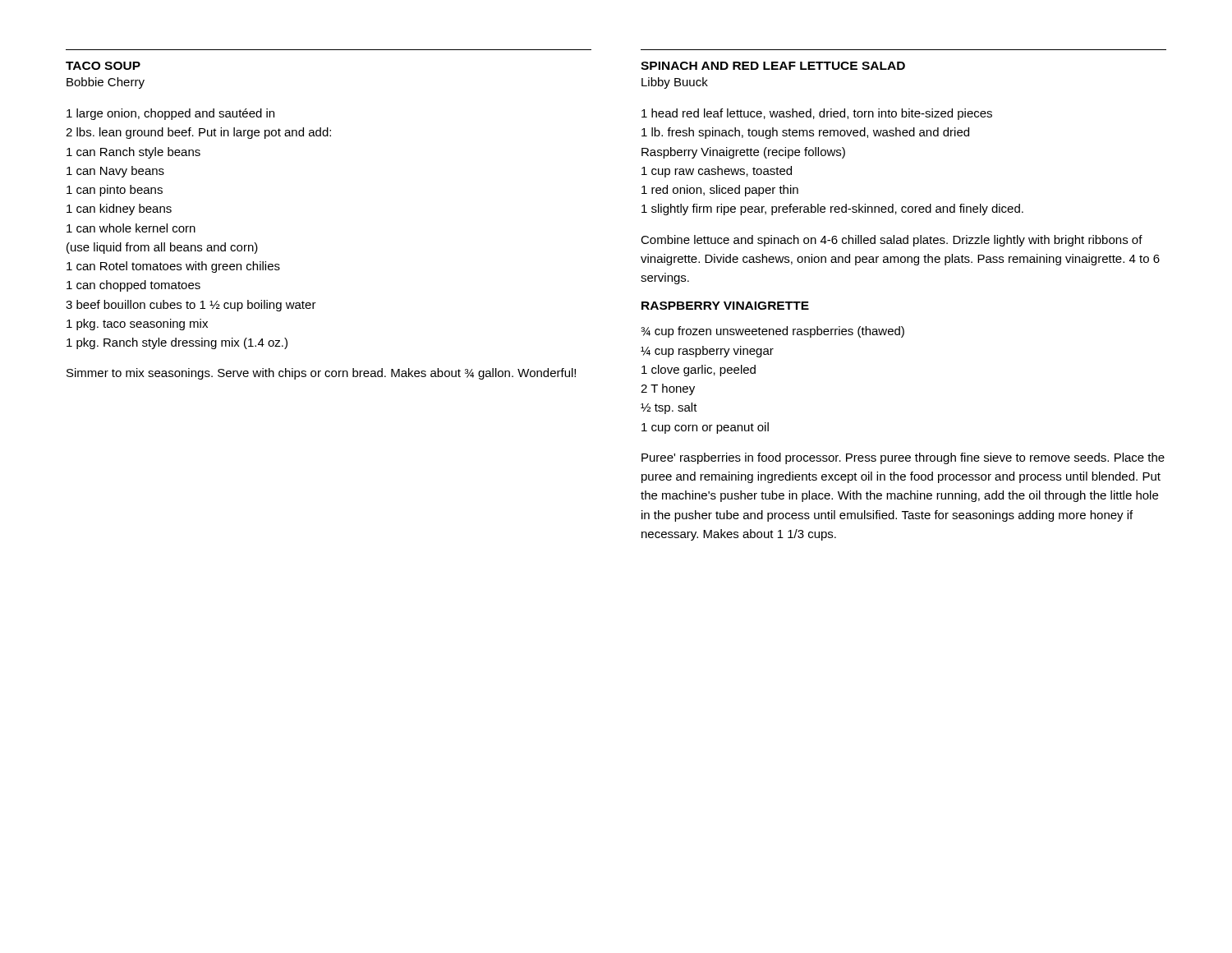Find the section header containing "SPINACH AND RED LEAF LETTUCE SALAD"
The width and height of the screenshot is (1232, 953).
click(773, 65)
